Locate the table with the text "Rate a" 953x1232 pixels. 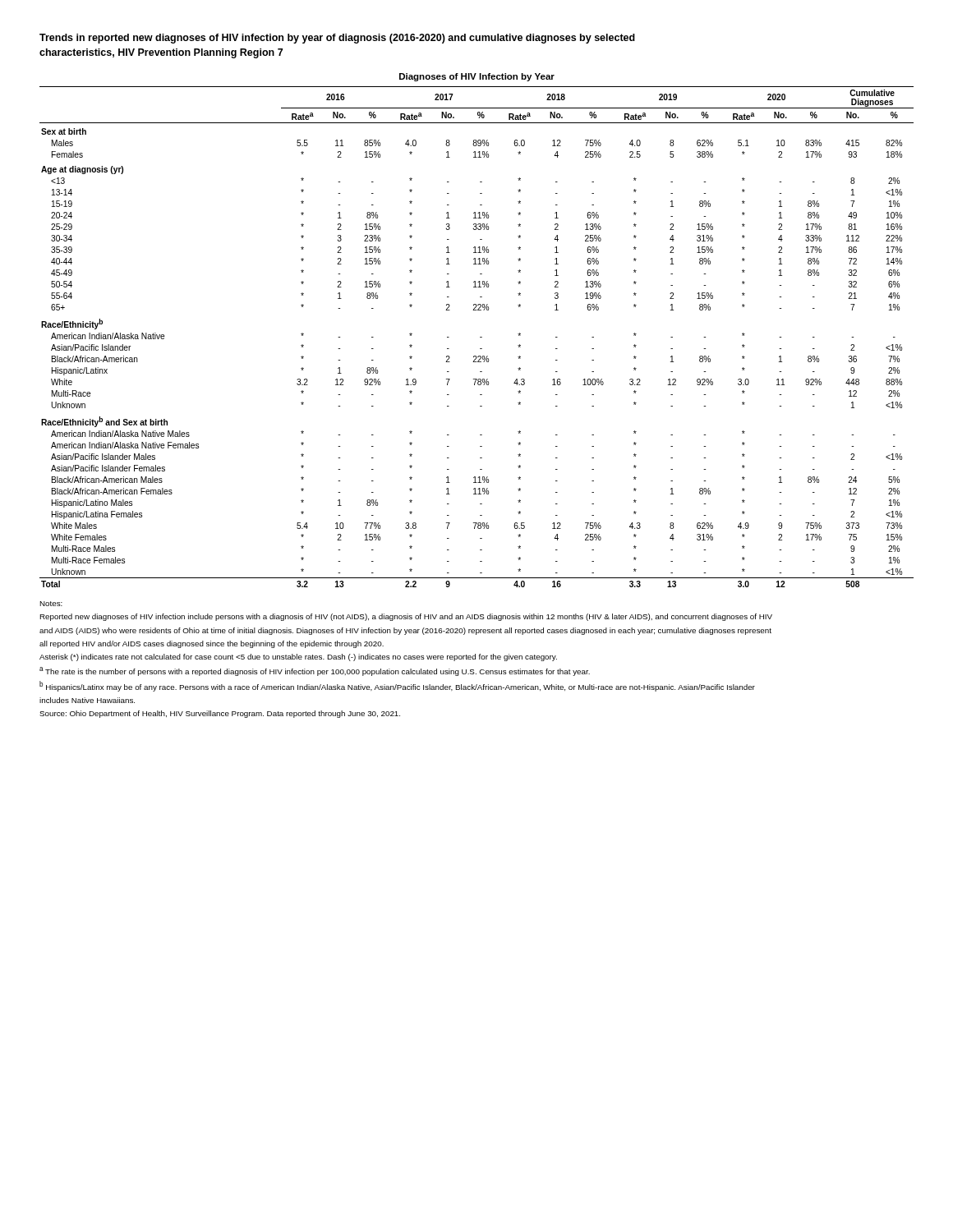click(x=476, y=331)
